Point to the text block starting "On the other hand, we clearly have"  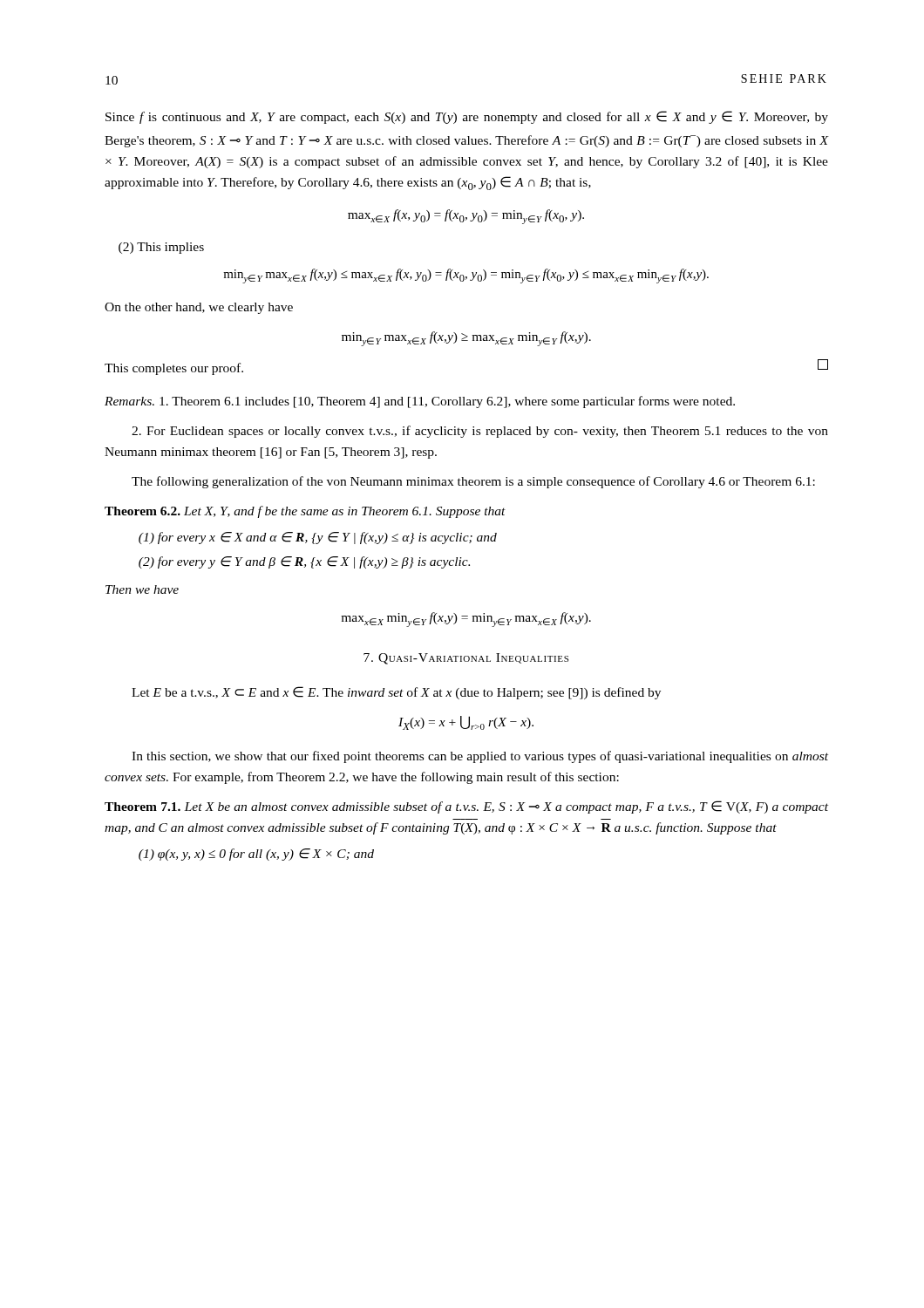tap(199, 306)
